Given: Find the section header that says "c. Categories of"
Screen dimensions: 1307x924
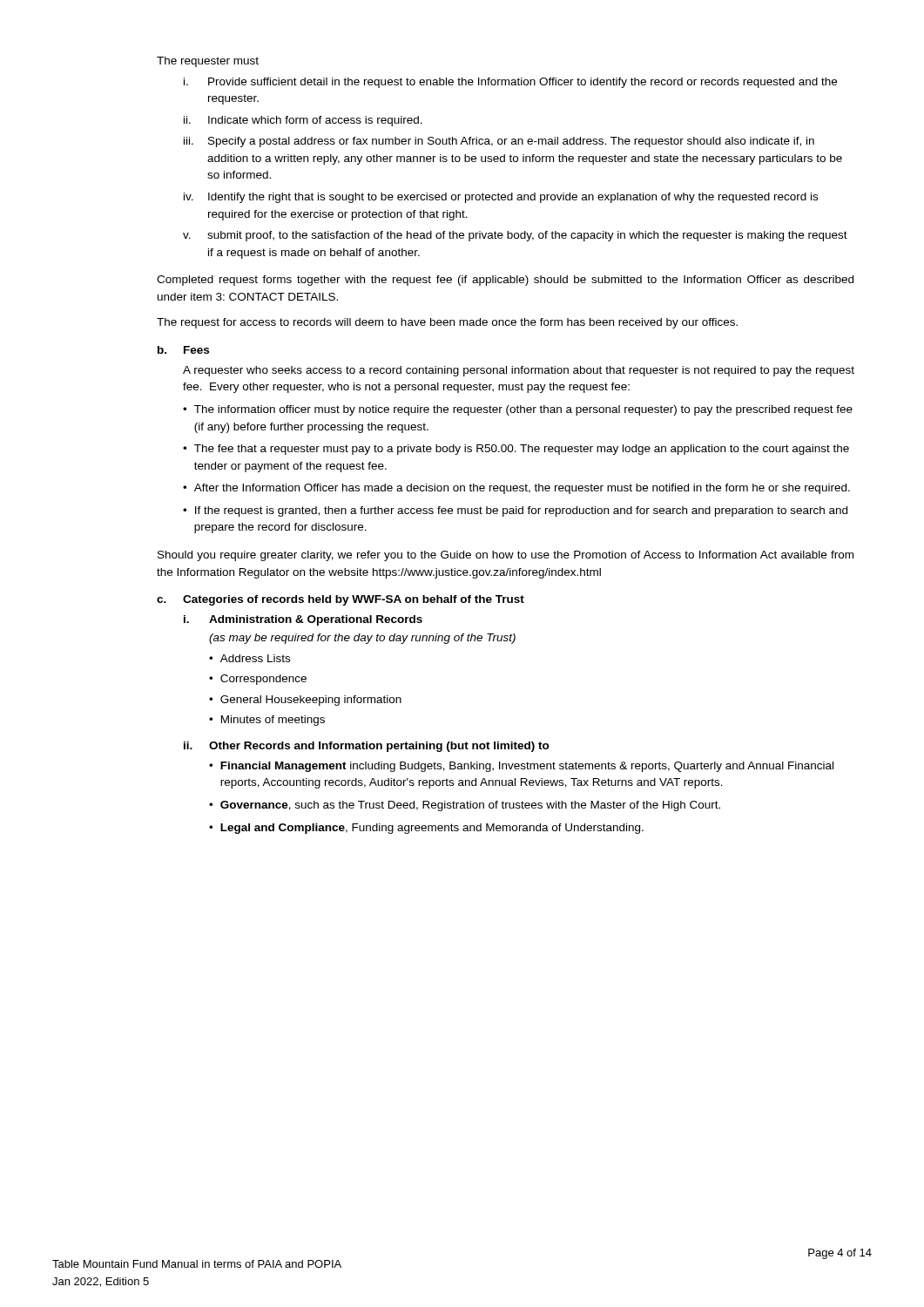Looking at the screenshot, I should (x=340, y=599).
